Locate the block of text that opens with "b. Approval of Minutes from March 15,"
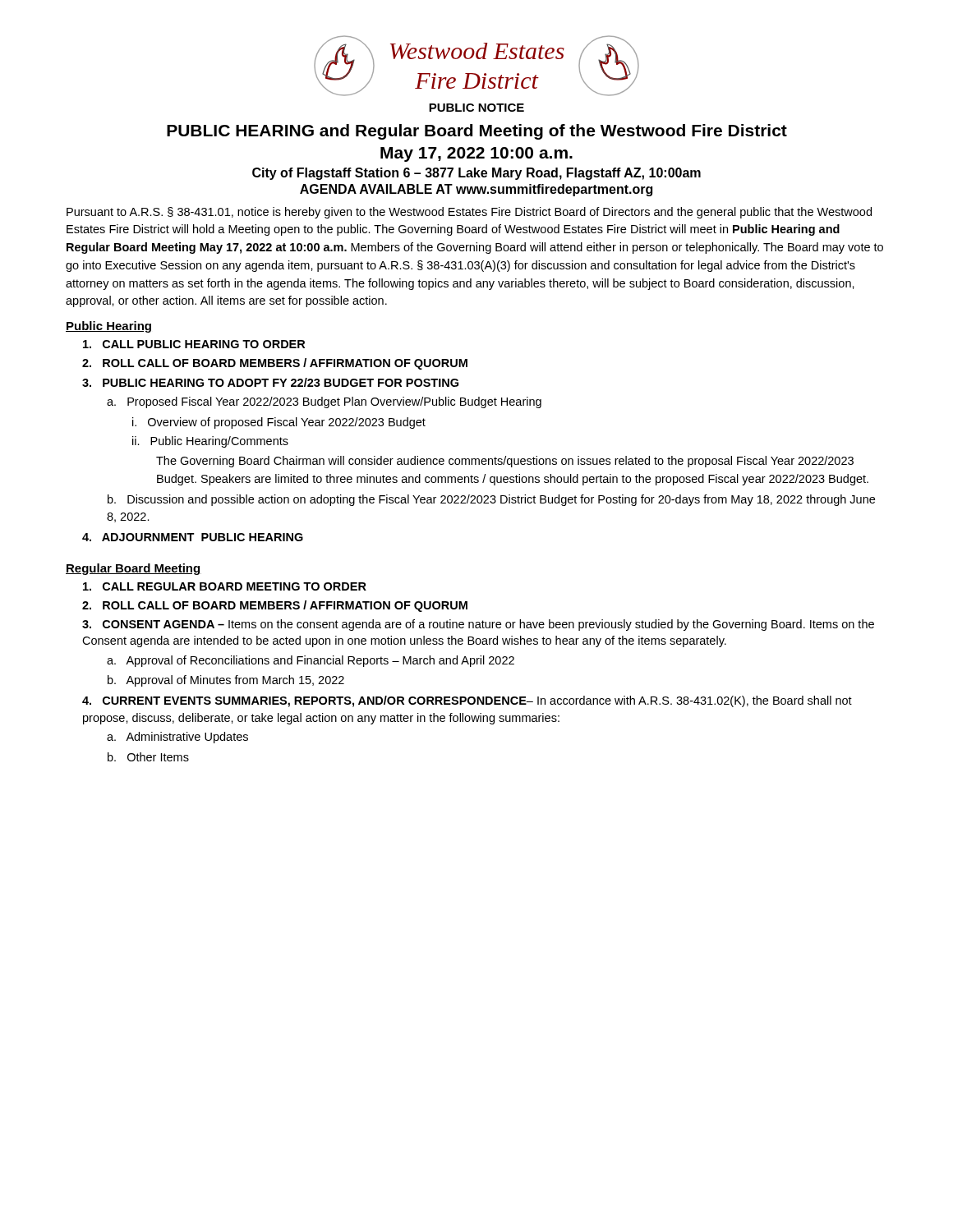953x1232 pixels. (226, 680)
